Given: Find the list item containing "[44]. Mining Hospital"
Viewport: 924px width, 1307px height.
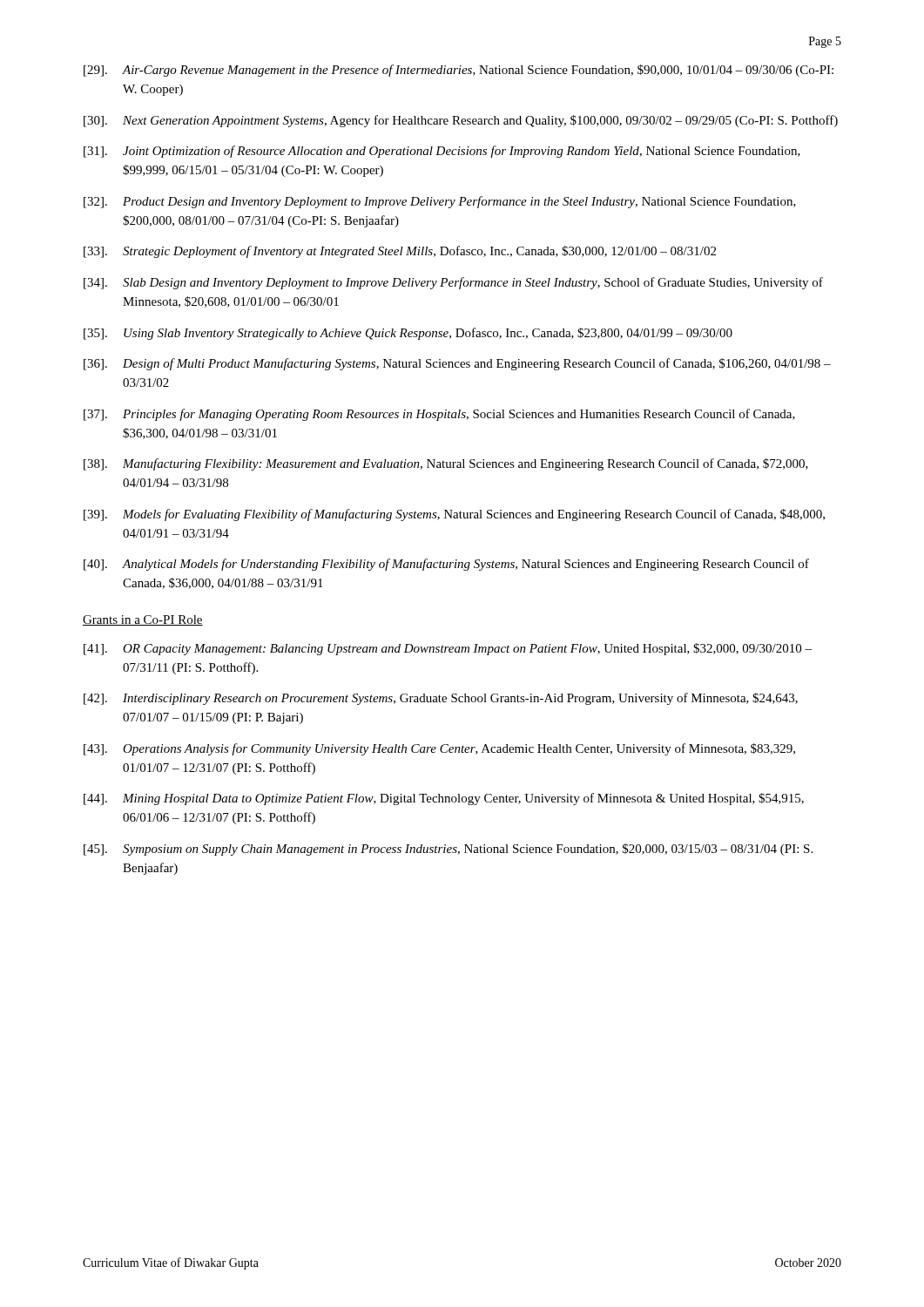Looking at the screenshot, I should tap(462, 809).
